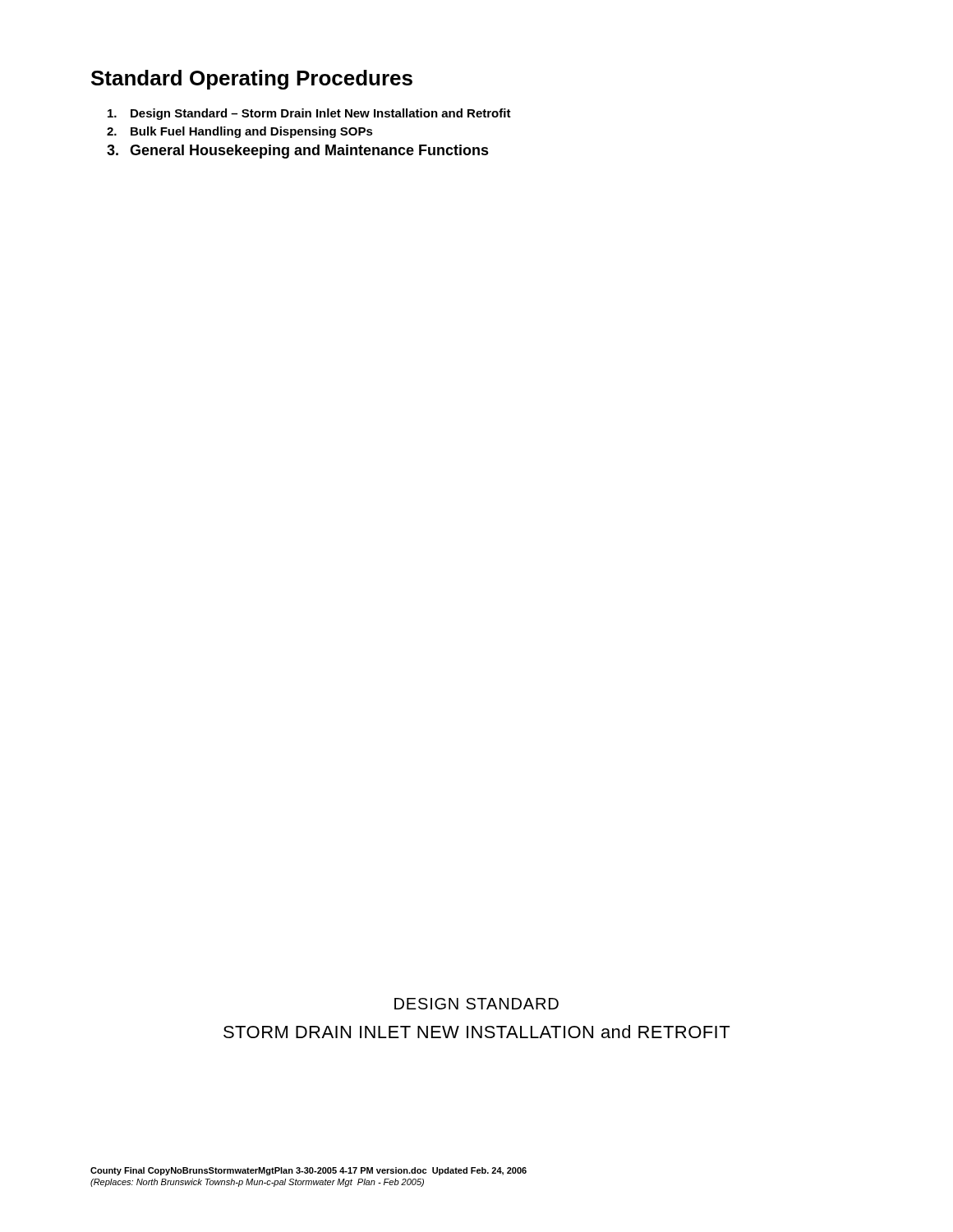The height and width of the screenshot is (1232, 953).
Task: Find the passage starting "Design Standard – Storm Drain Inlet New Installation"
Action: (309, 113)
